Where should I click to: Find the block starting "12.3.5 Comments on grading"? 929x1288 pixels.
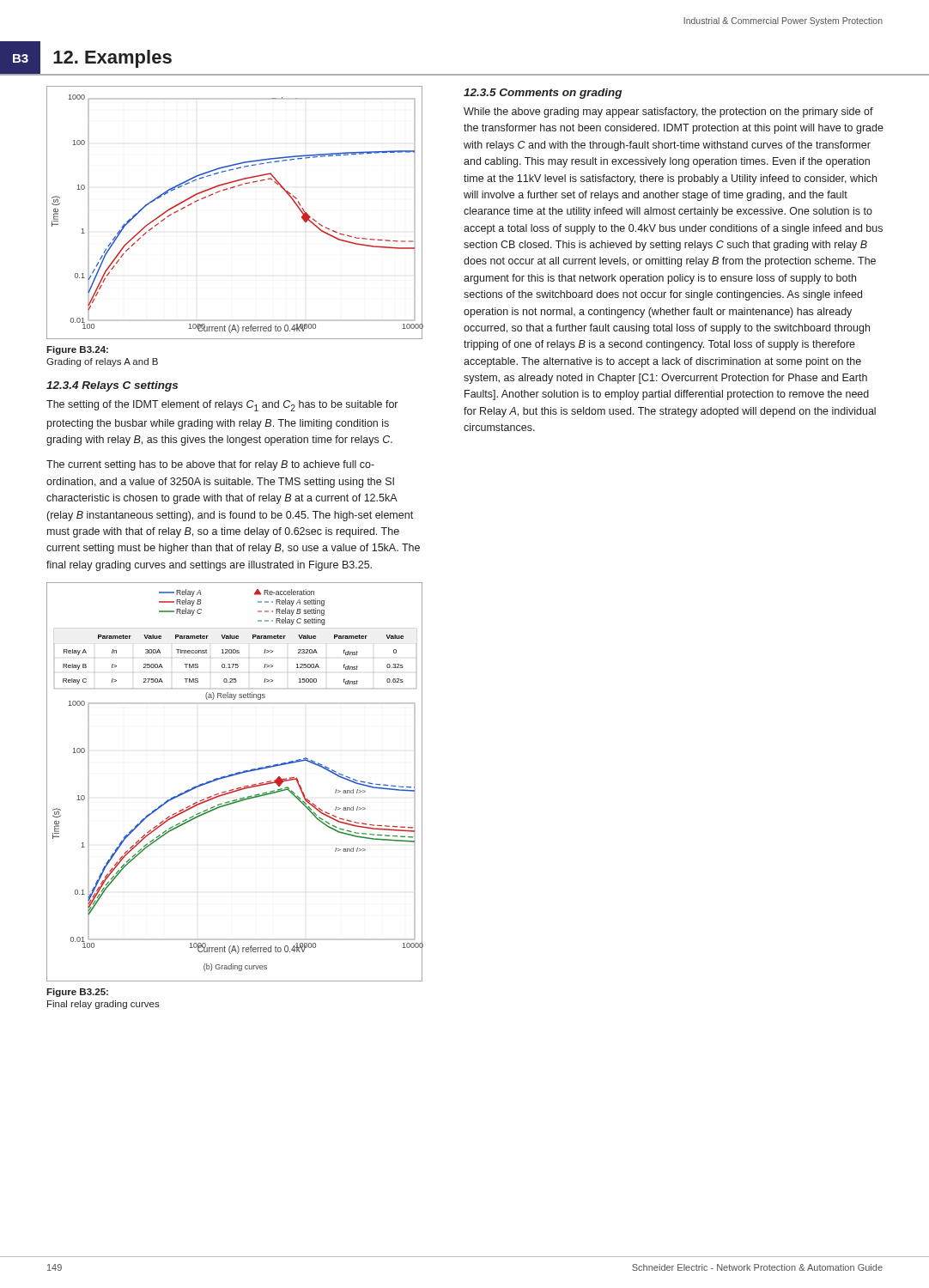[543, 92]
